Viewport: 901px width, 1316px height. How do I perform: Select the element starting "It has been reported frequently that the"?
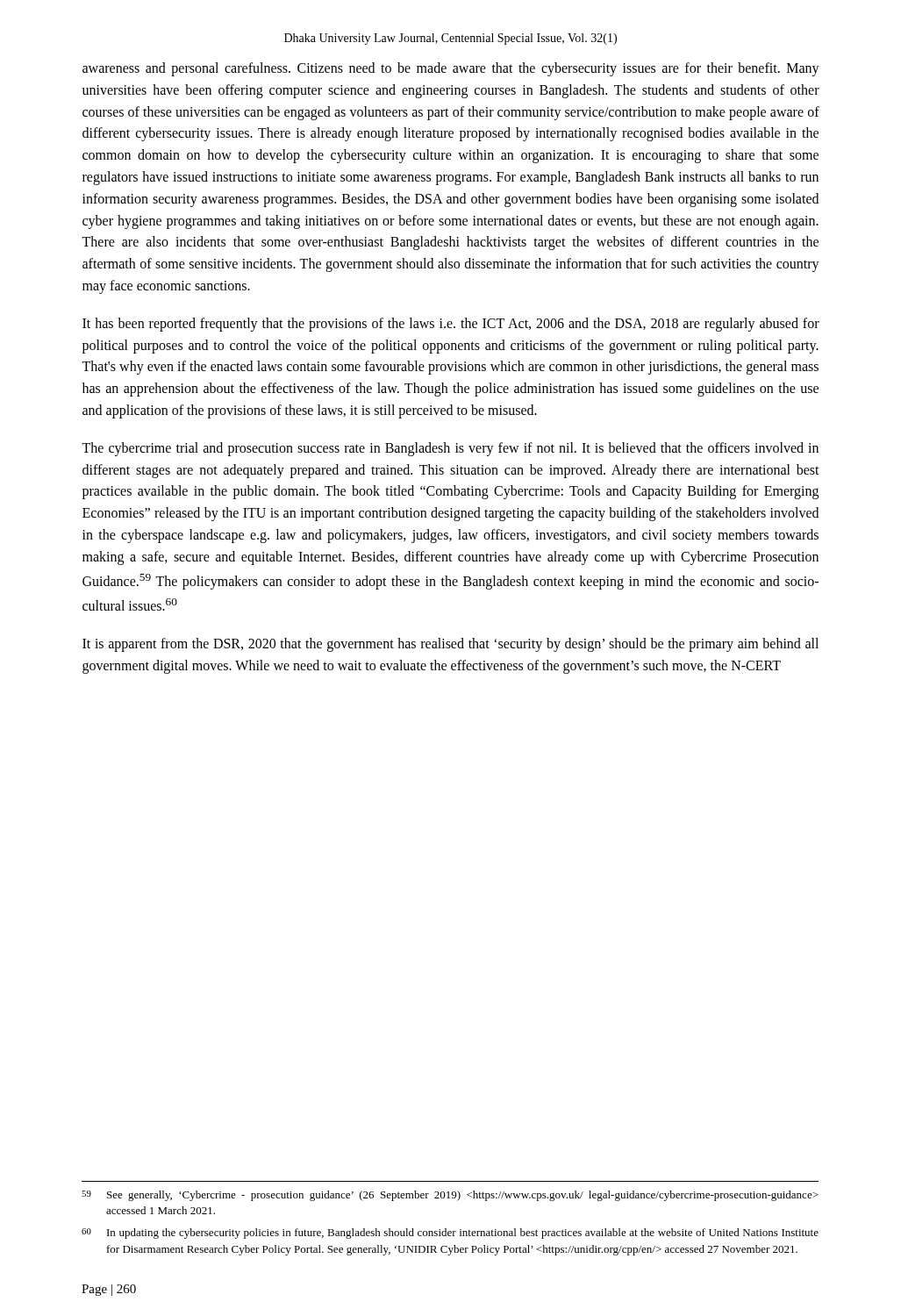pyautogui.click(x=450, y=367)
